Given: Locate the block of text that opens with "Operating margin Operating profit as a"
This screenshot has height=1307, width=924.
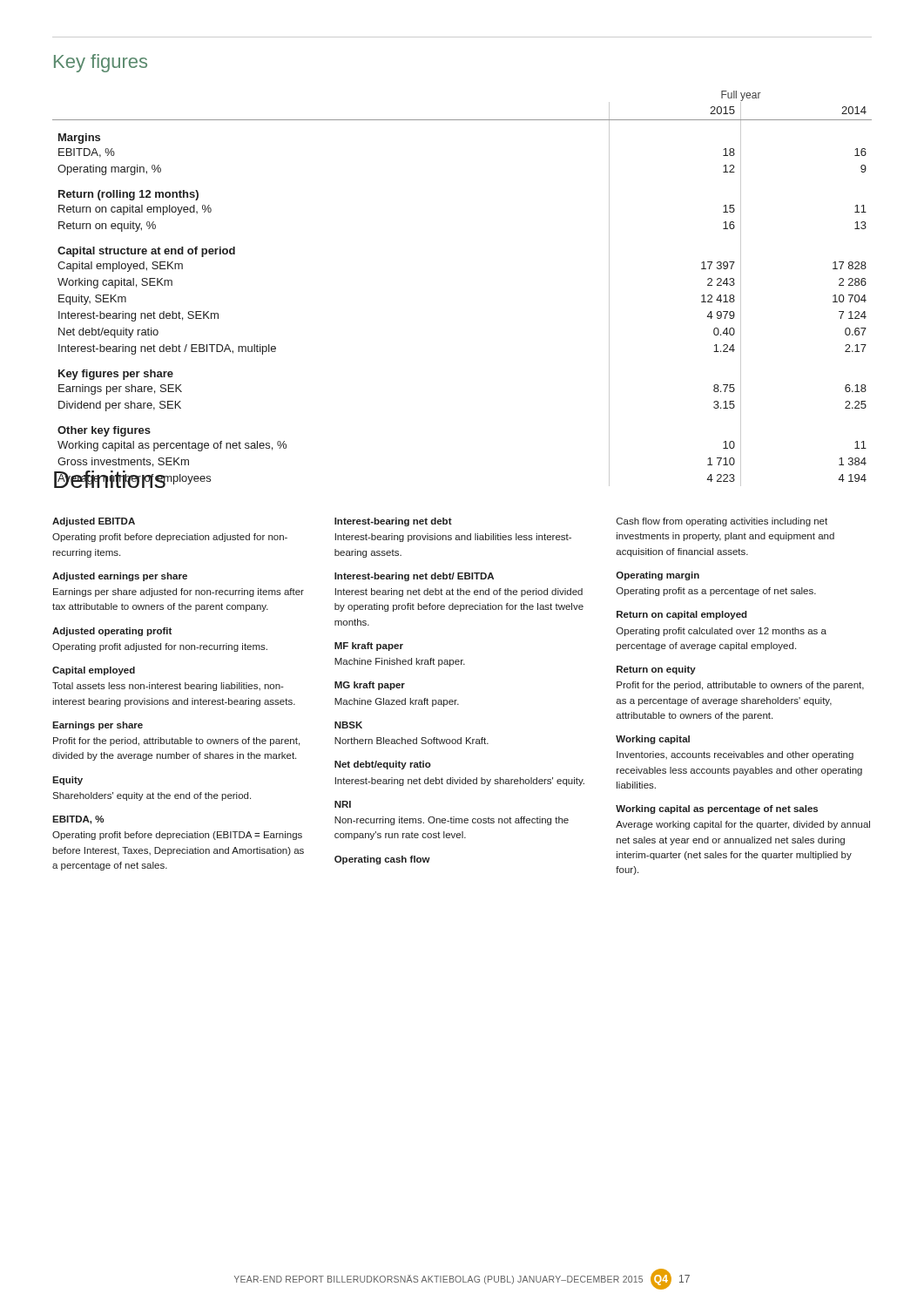Looking at the screenshot, I should point(744,583).
